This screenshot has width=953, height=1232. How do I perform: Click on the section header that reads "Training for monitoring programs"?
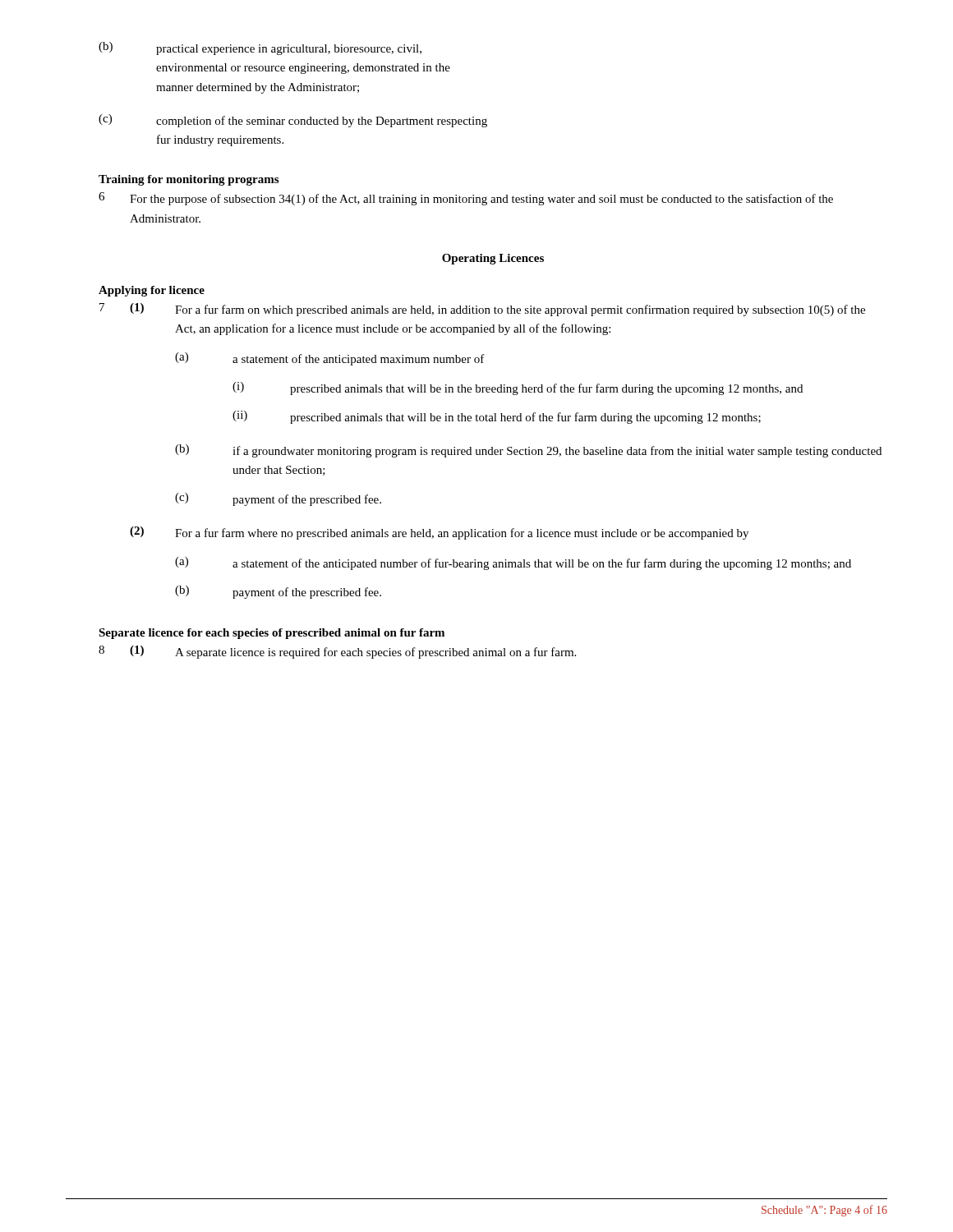pos(189,179)
